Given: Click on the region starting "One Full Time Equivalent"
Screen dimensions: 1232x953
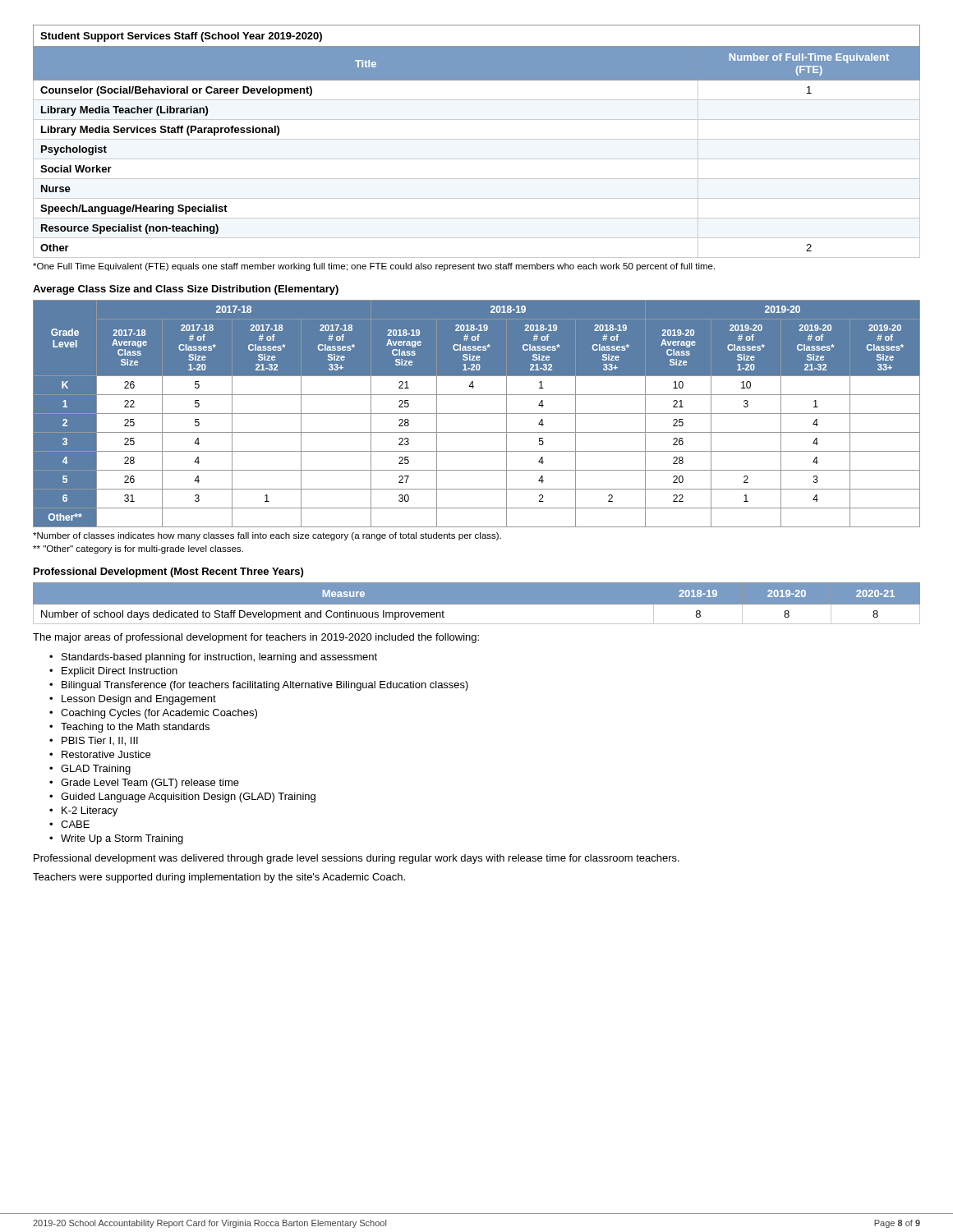Looking at the screenshot, I should (374, 266).
